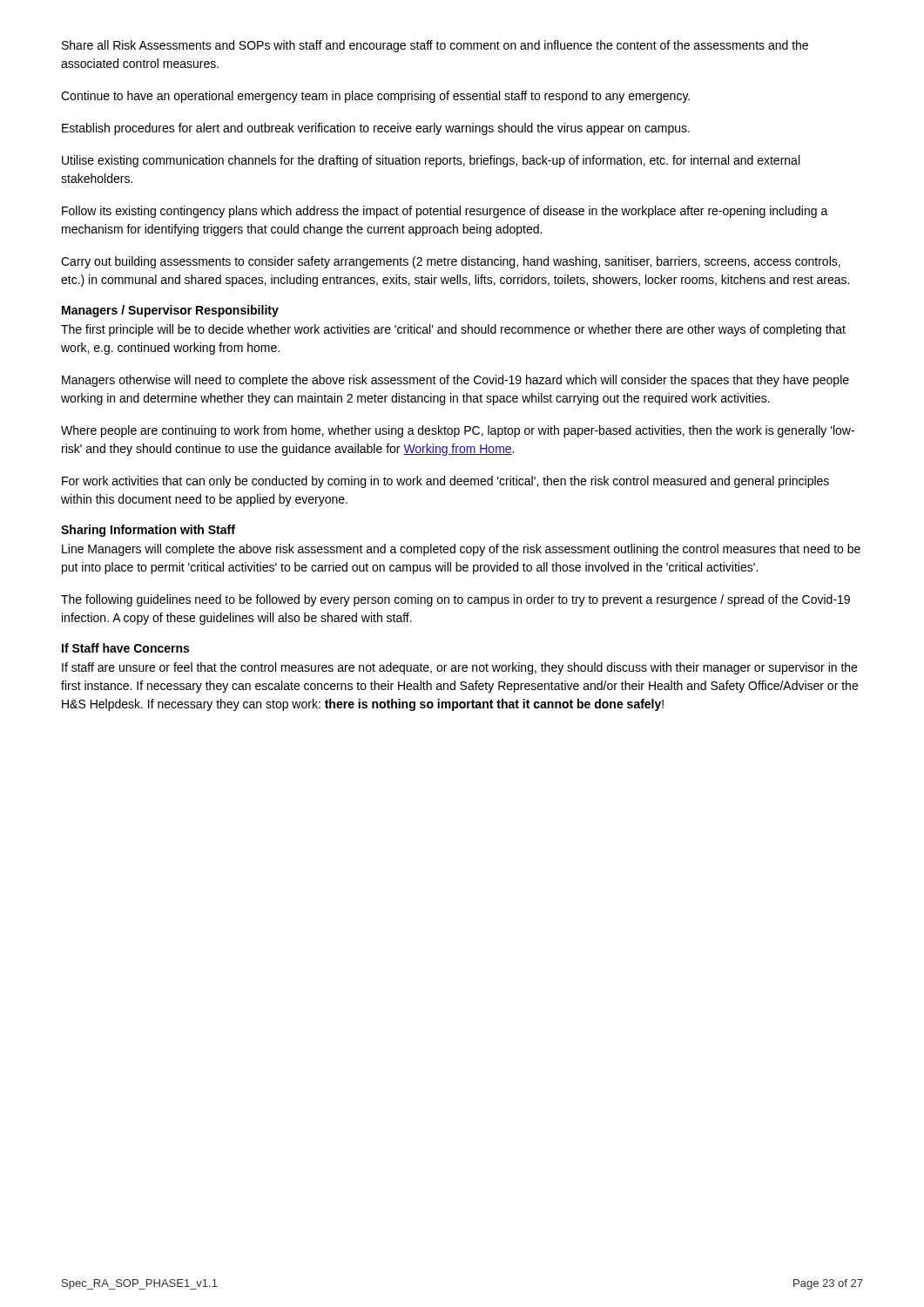Find the block on this page that starts "If staff are unsure or"
Viewport: 924px width, 1307px height.
(460, 686)
